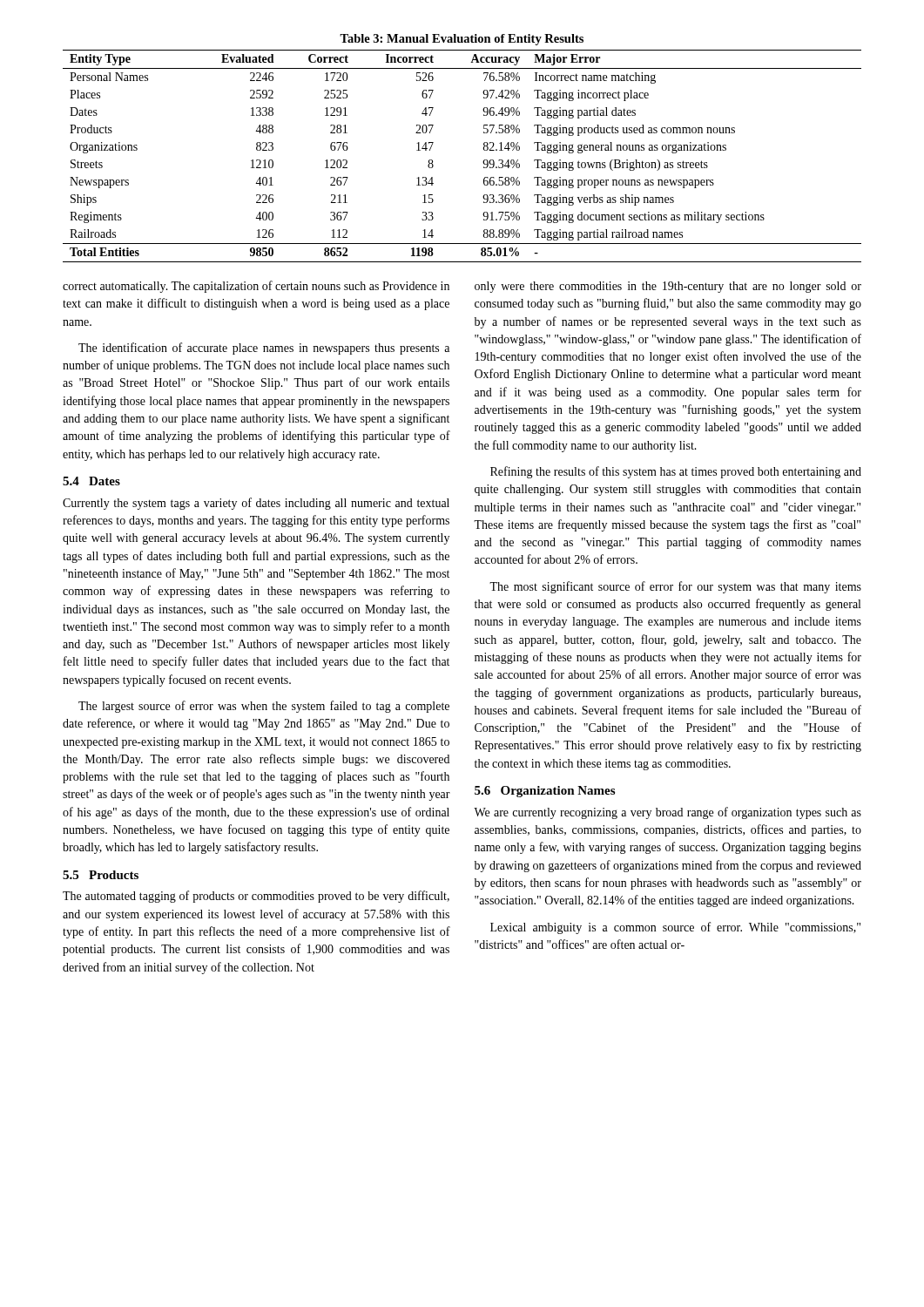Find "5.5 Products" on this page
Screen dimensions: 1307x924
[x=101, y=875]
